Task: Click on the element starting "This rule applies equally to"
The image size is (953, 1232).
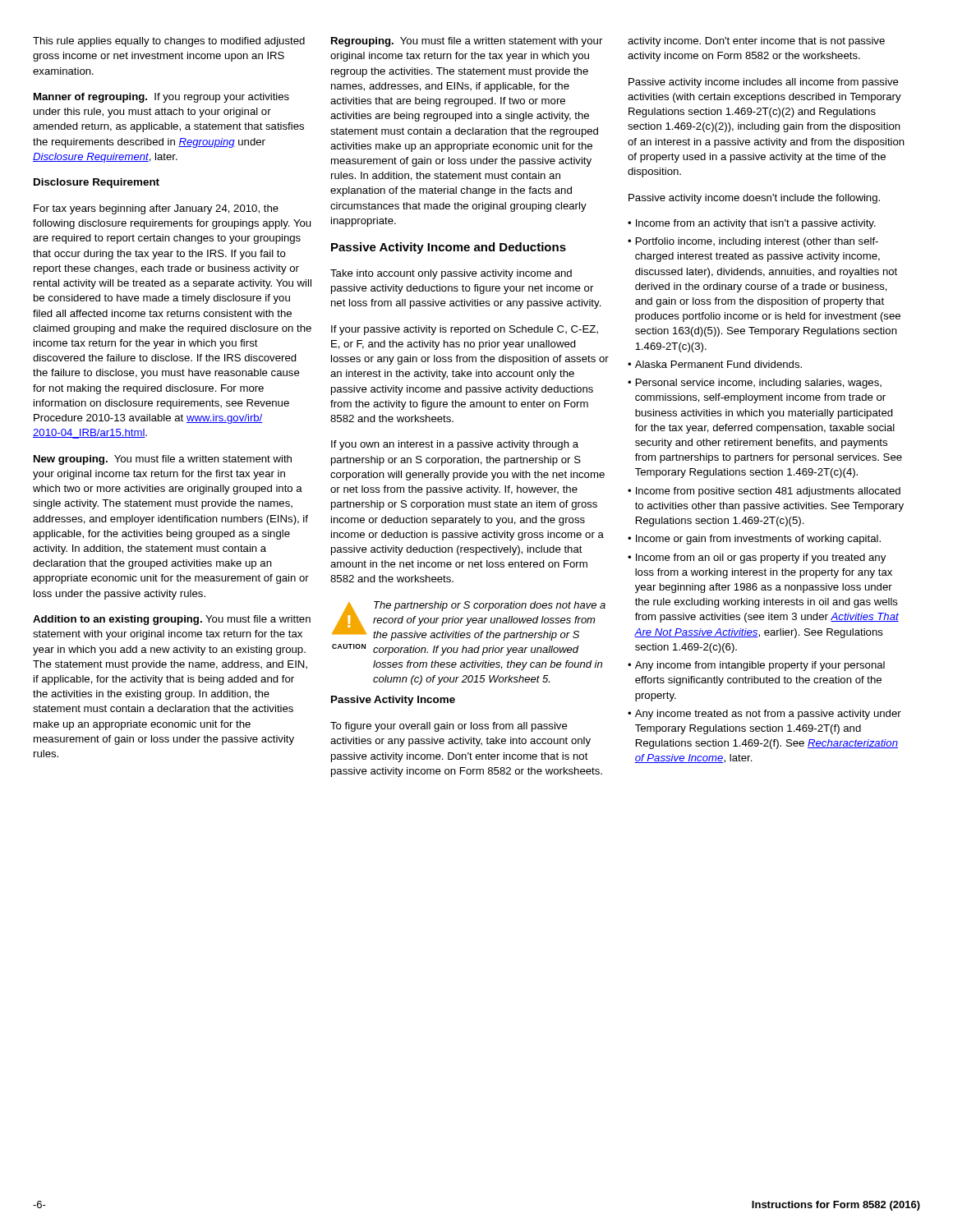Action: [x=173, y=56]
